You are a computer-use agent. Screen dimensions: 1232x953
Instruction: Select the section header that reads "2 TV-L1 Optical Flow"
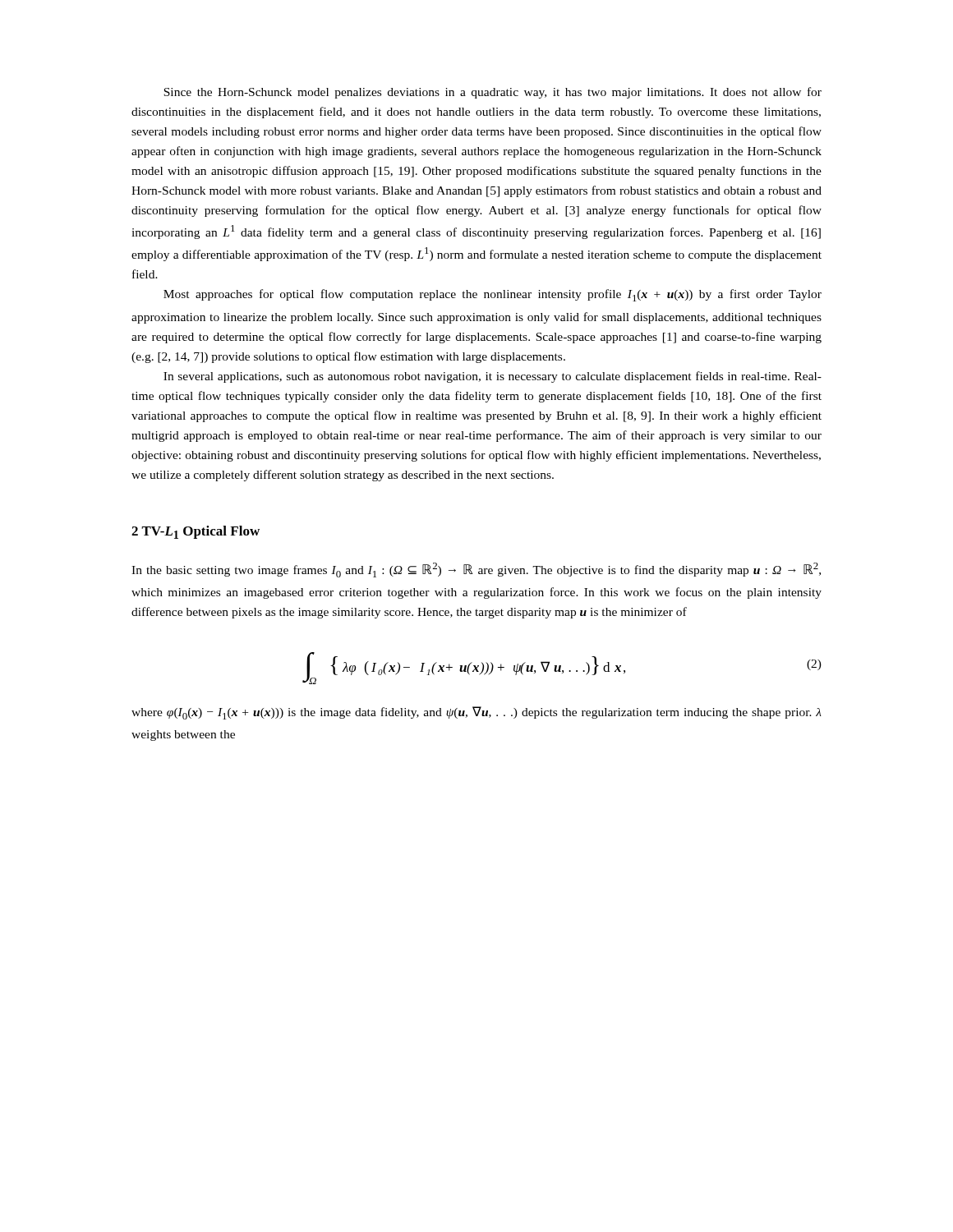(x=196, y=532)
